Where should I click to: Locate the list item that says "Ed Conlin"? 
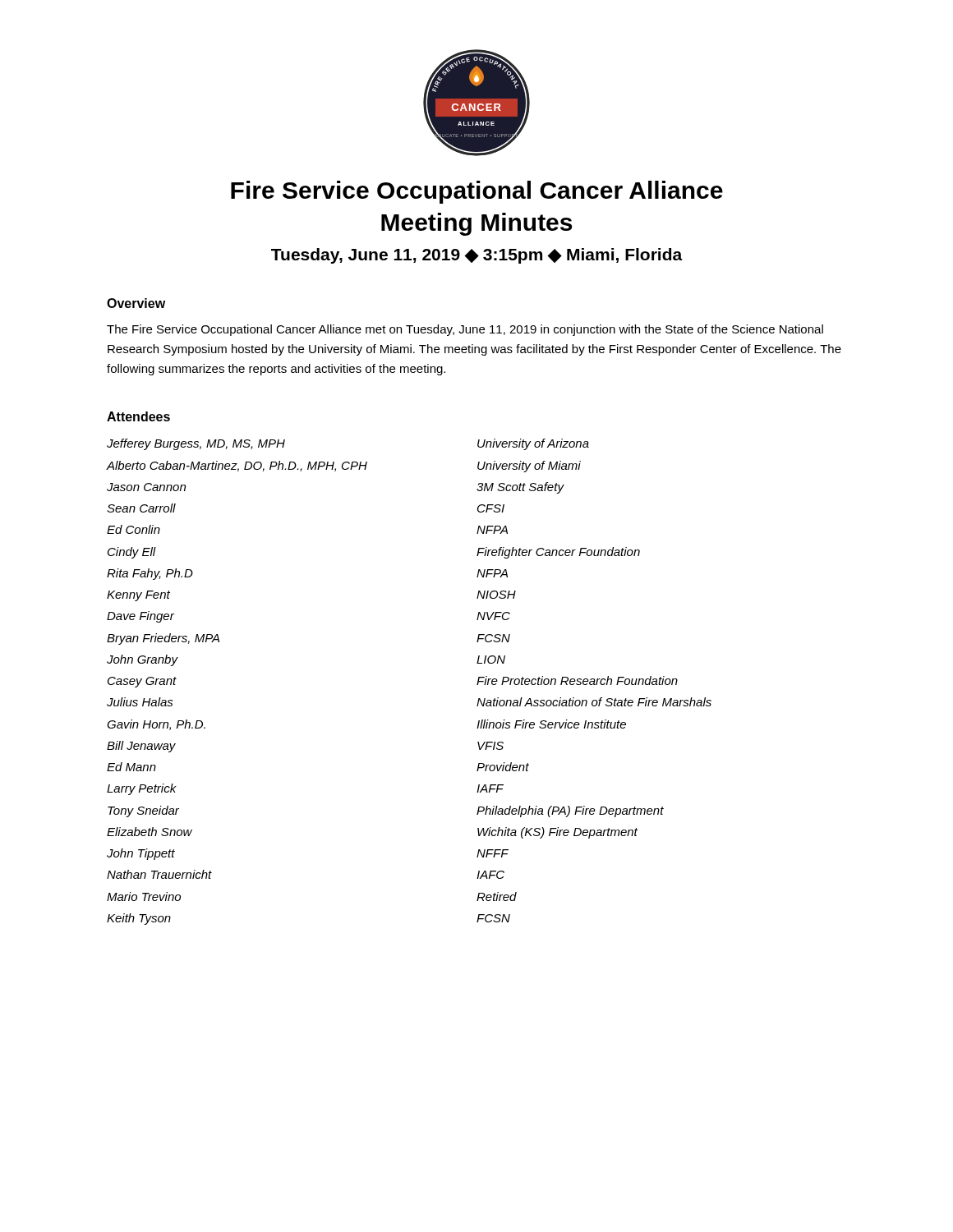(134, 530)
